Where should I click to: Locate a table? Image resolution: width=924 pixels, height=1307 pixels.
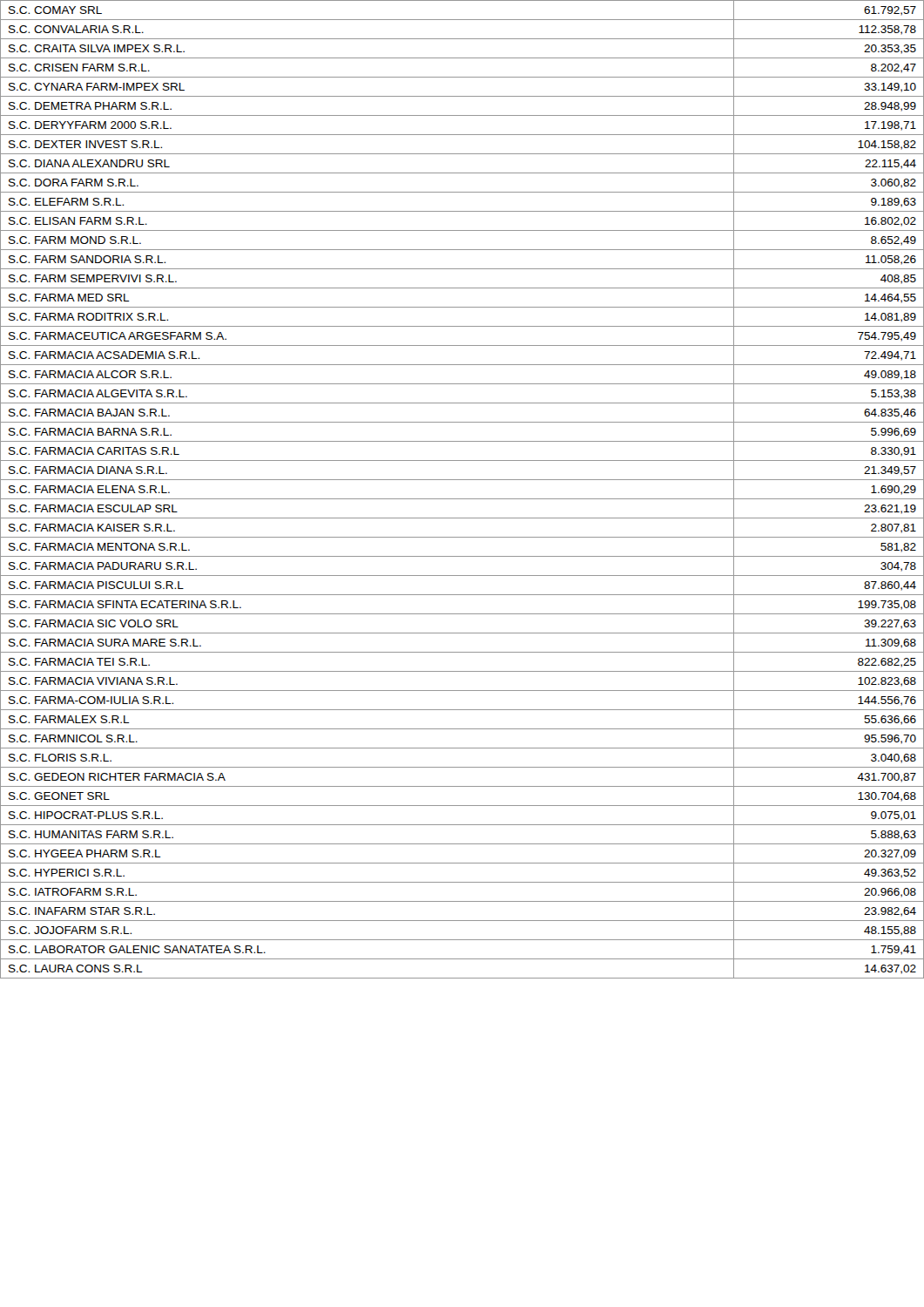(x=462, y=489)
